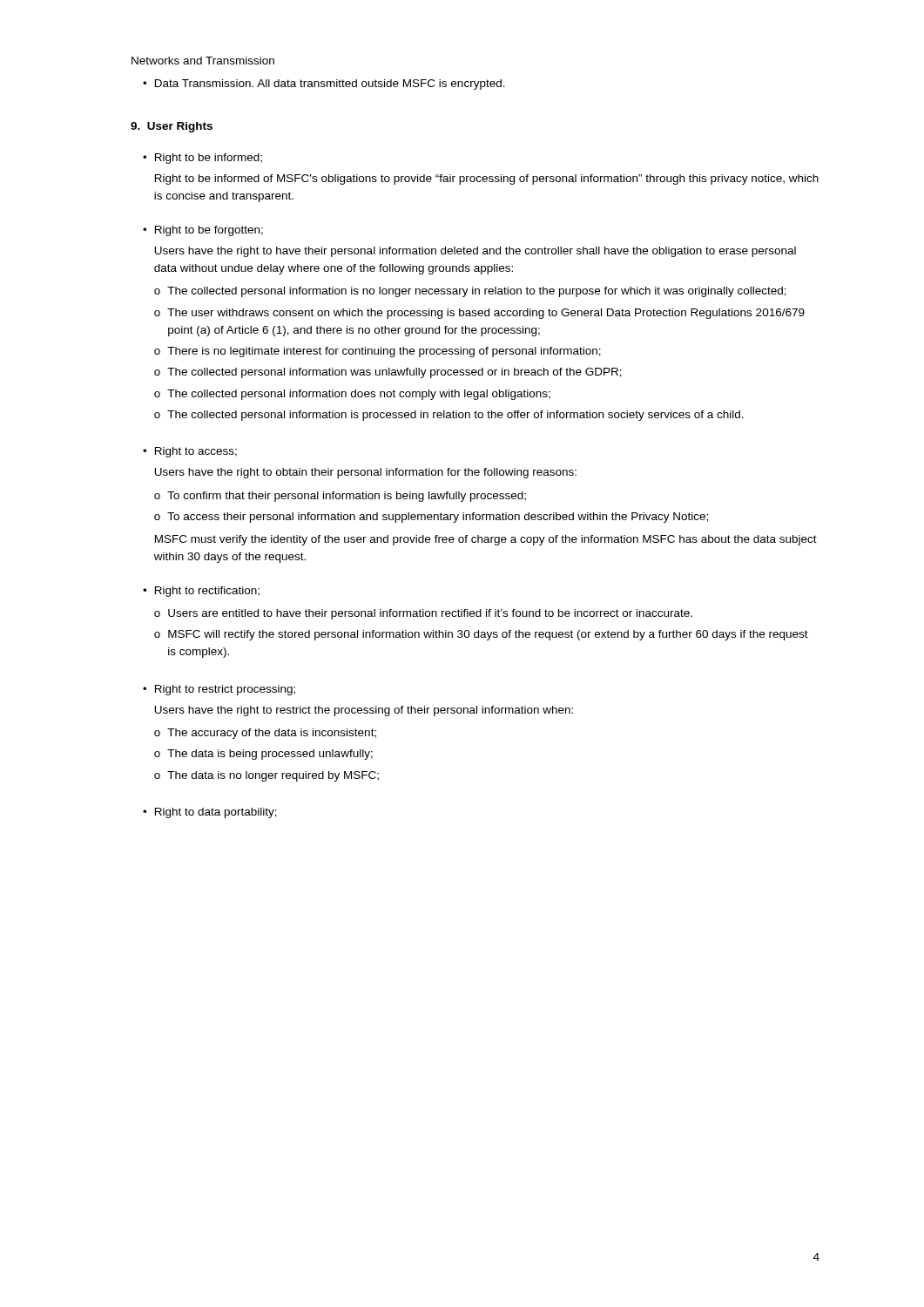
Task: Navigate to the text starting "• Right to access; Users have the right"
Action: [481, 504]
